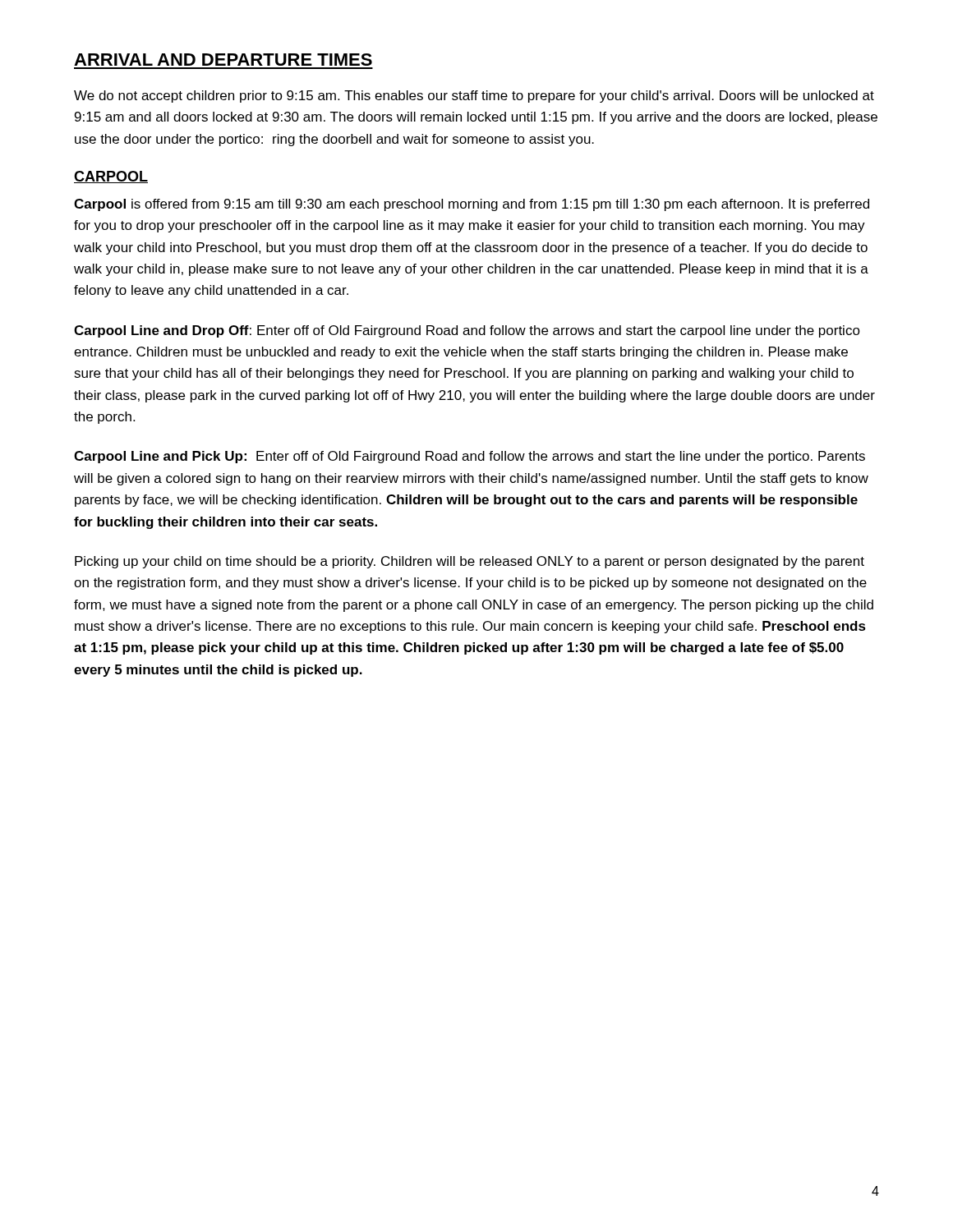Click the passage that begins "Carpool Line and Drop Off: Enter off of"

(x=474, y=374)
